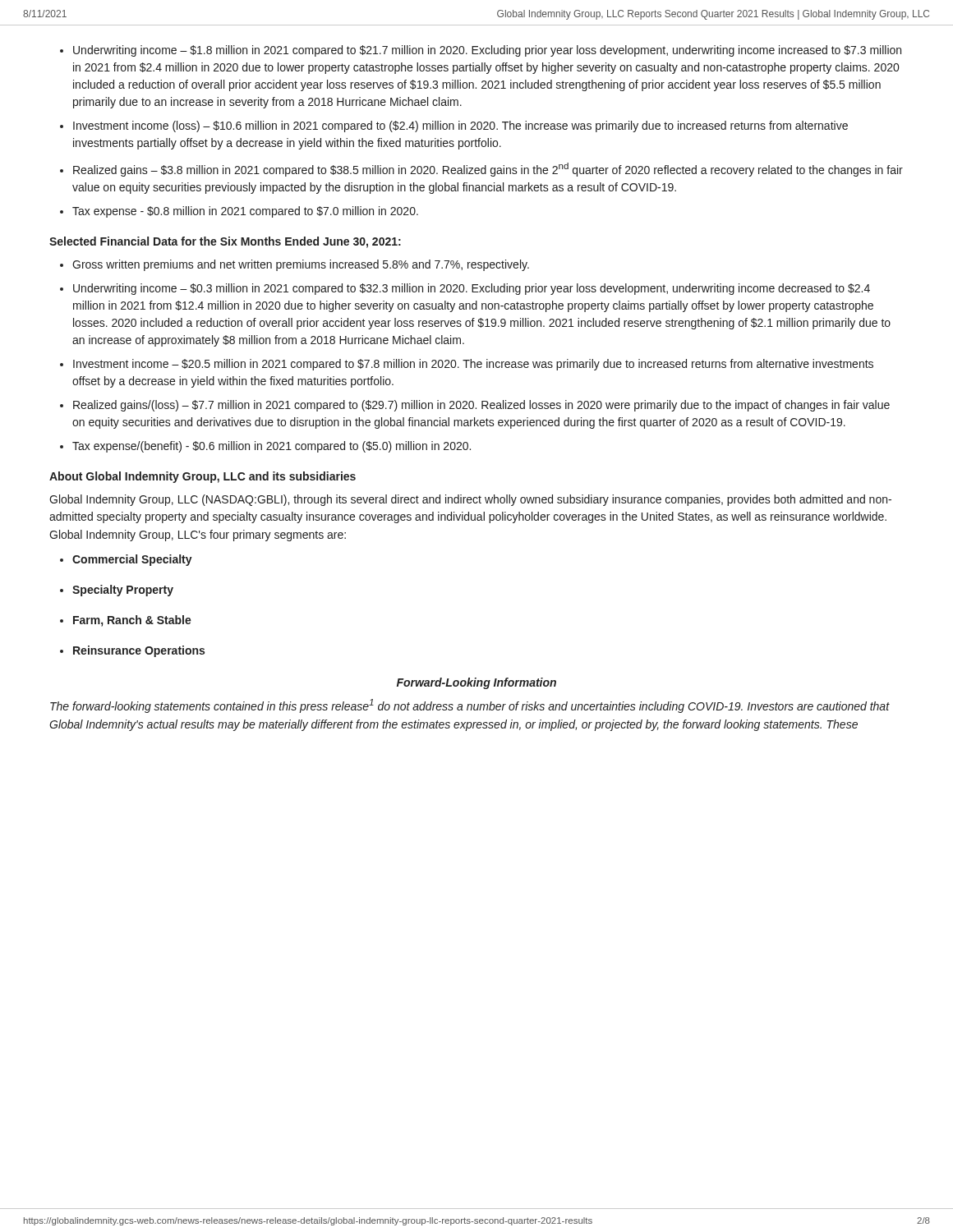Select the list item with the text "Investment income – $20.5 million in"
Viewport: 953px width, 1232px height.
click(x=473, y=372)
